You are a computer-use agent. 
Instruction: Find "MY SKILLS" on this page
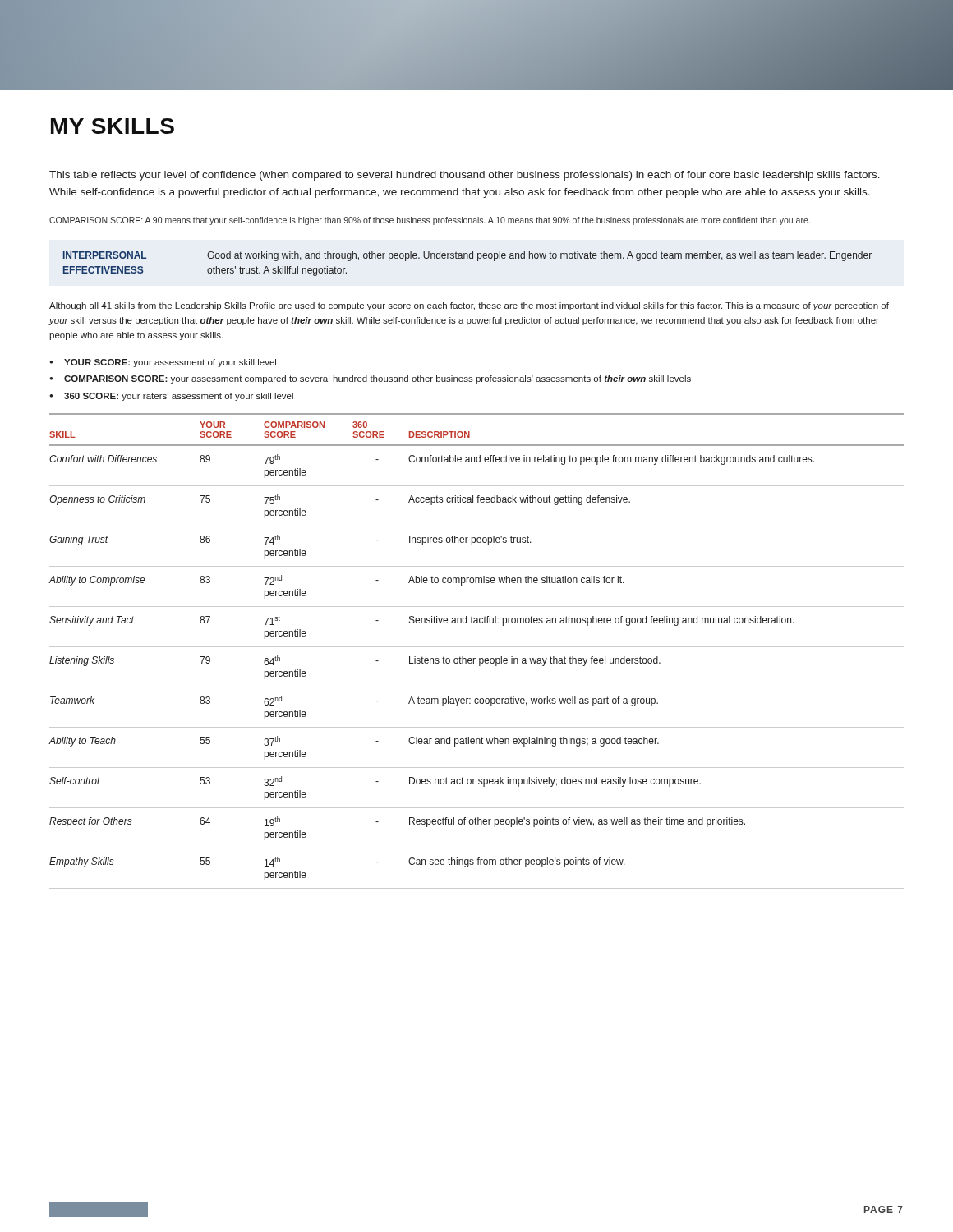(112, 126)
